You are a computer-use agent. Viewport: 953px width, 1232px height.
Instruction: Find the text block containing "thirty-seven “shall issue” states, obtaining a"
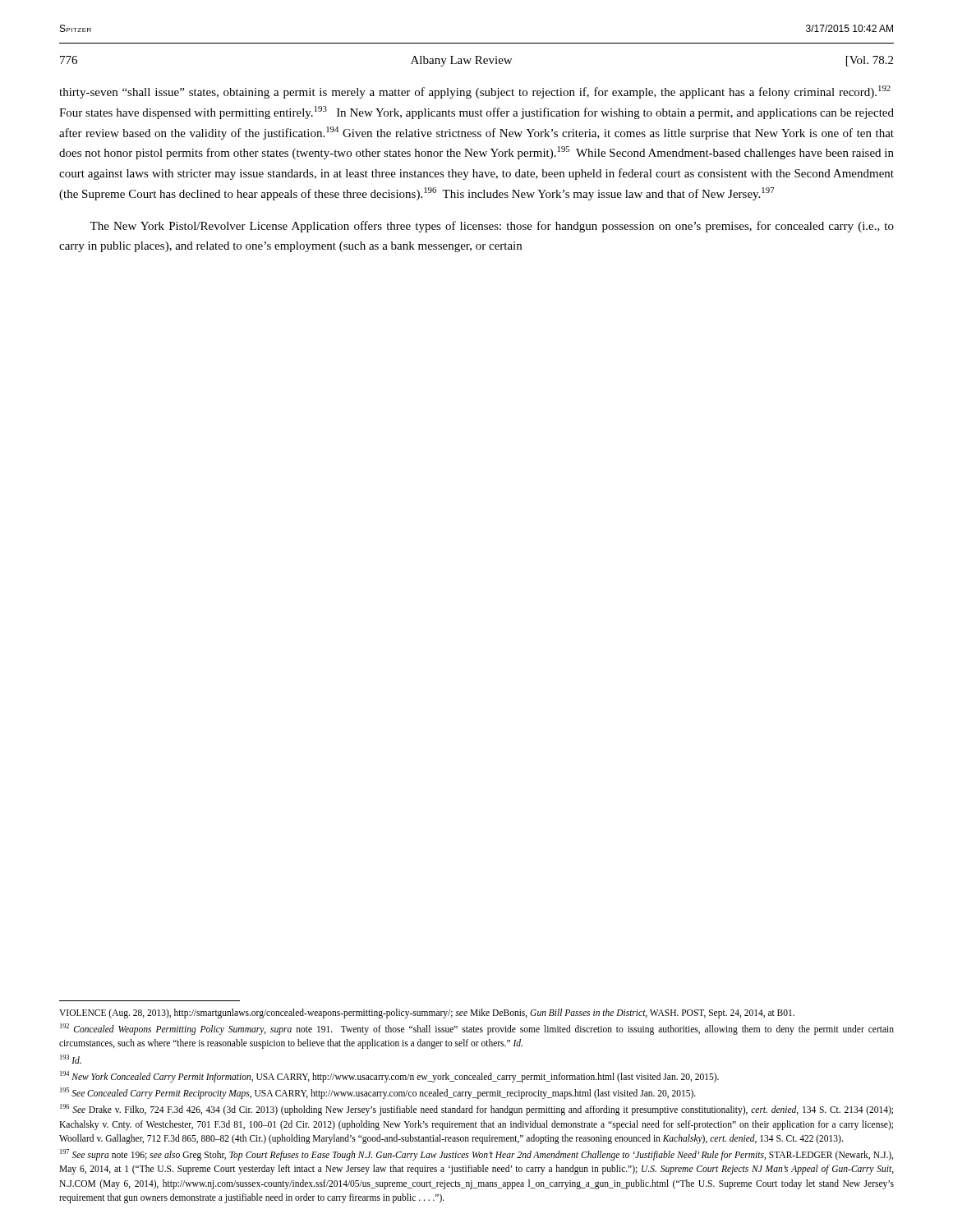pos(476,143)
